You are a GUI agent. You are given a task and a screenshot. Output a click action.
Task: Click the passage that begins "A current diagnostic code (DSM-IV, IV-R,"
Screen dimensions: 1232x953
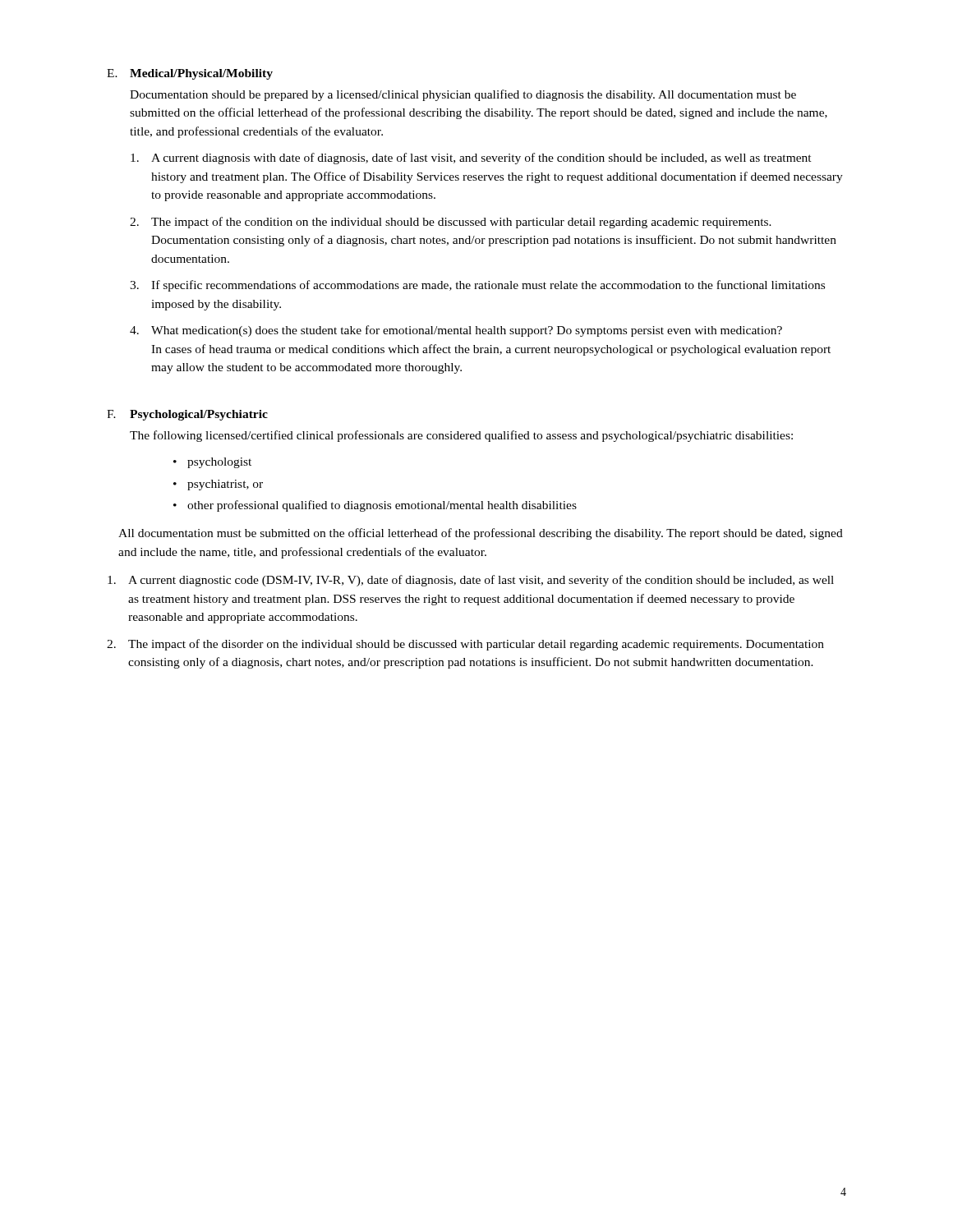pyautogui.click(x=476, y=599)
